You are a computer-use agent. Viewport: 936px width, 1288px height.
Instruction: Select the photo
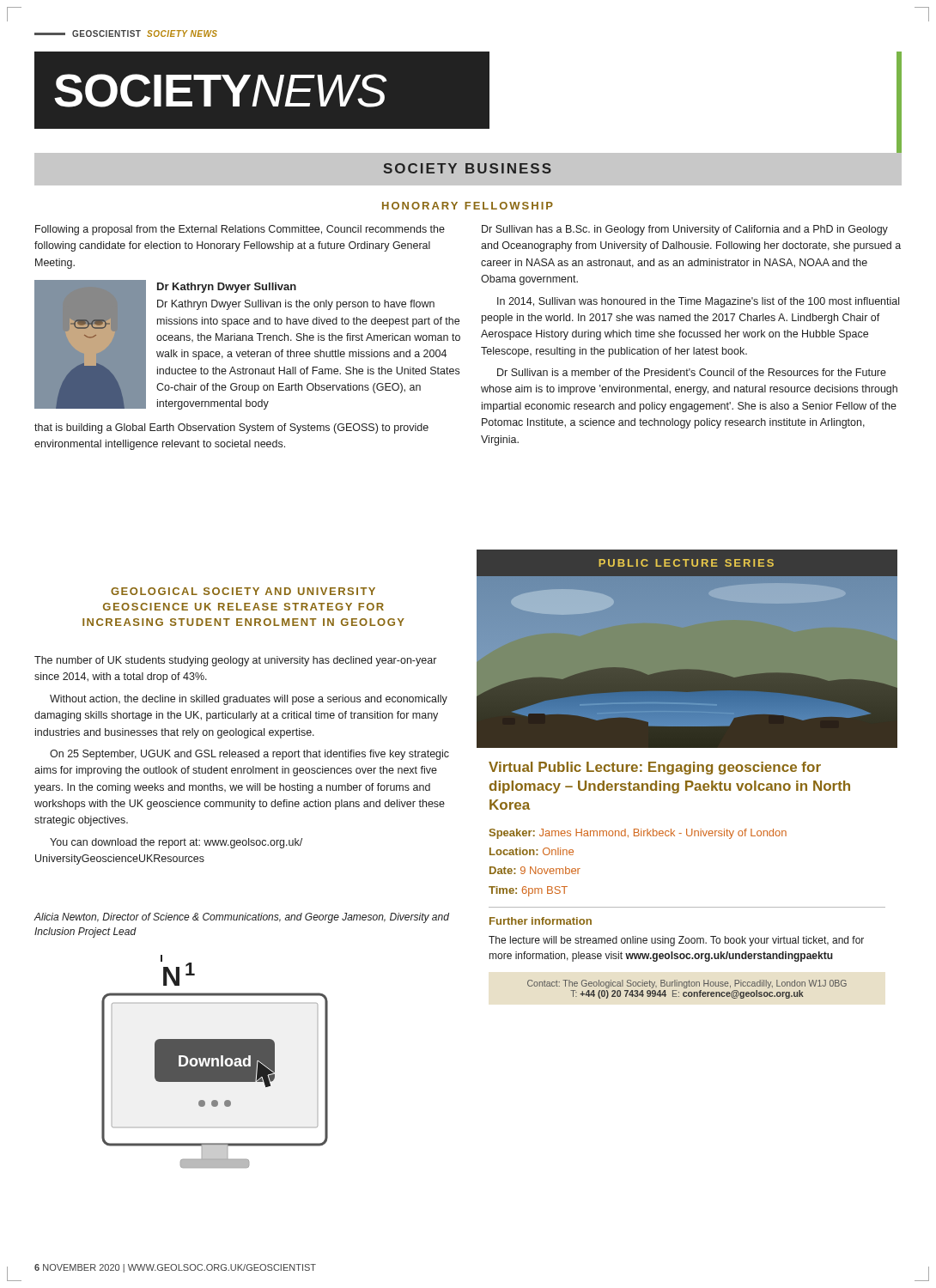coord(687,777)
